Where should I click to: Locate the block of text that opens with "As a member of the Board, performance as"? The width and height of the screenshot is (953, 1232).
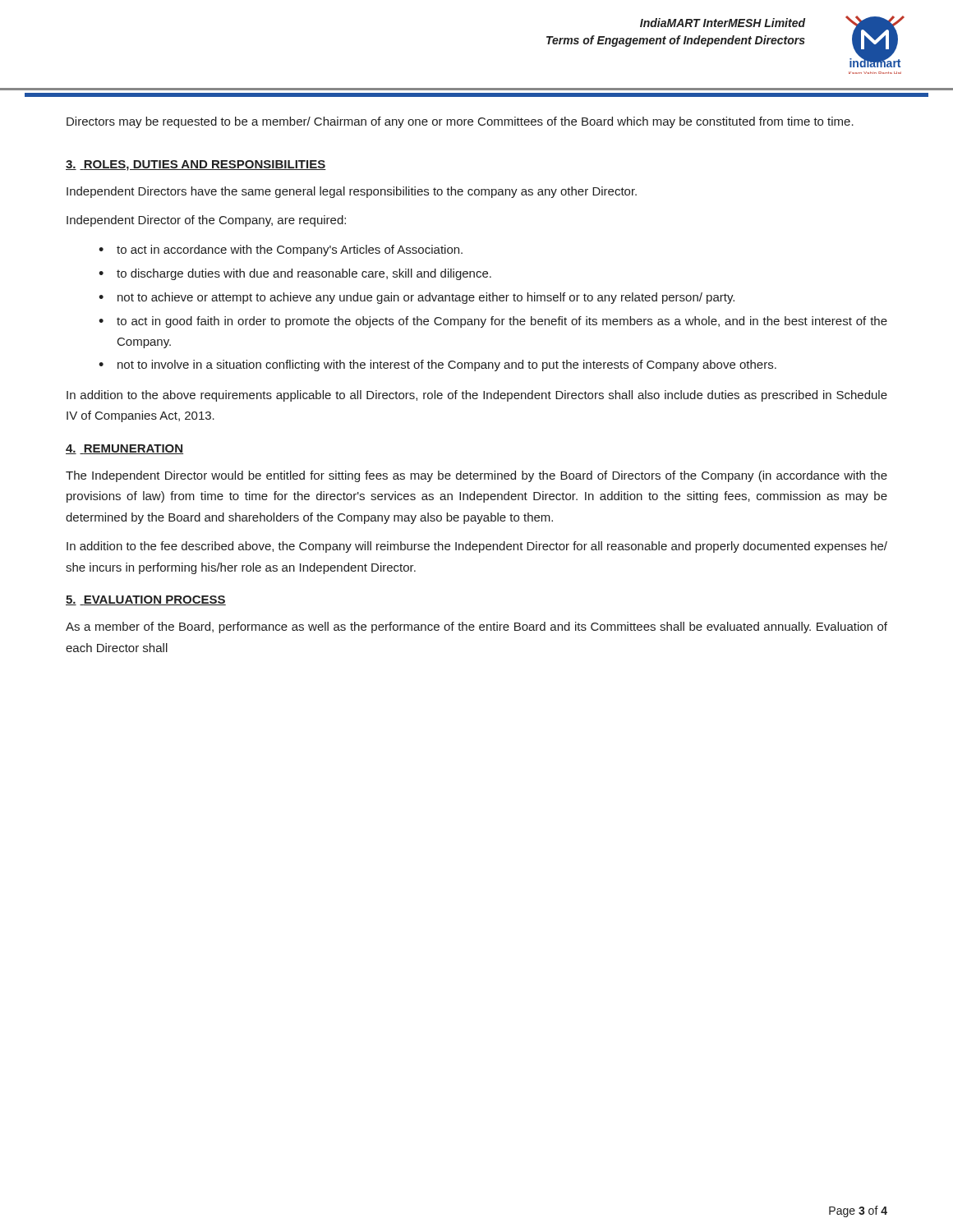pyautogui.click(x=476, y=637)
